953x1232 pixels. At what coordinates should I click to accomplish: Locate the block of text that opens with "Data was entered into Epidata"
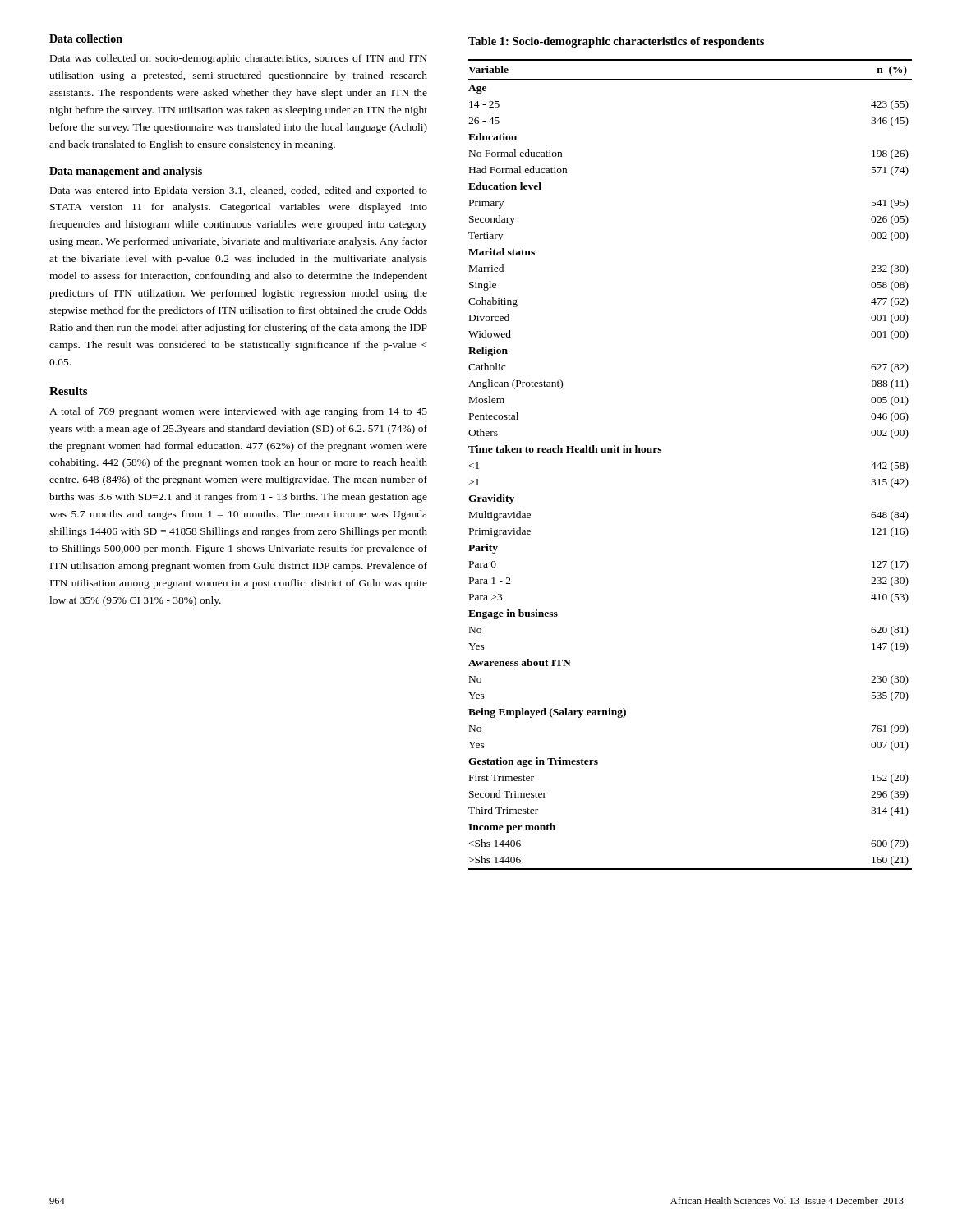point(238,276)
